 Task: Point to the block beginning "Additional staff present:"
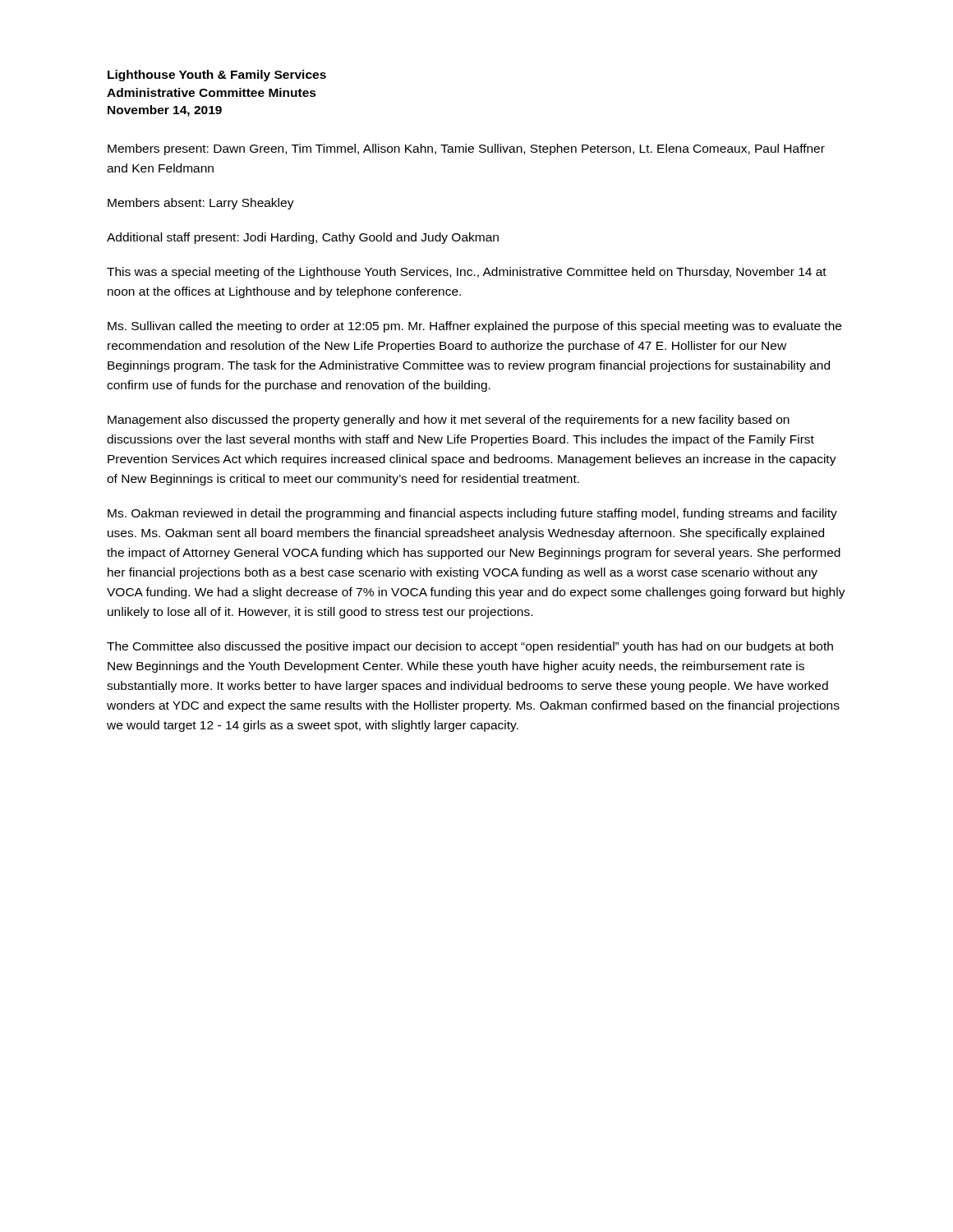[476, 237]
